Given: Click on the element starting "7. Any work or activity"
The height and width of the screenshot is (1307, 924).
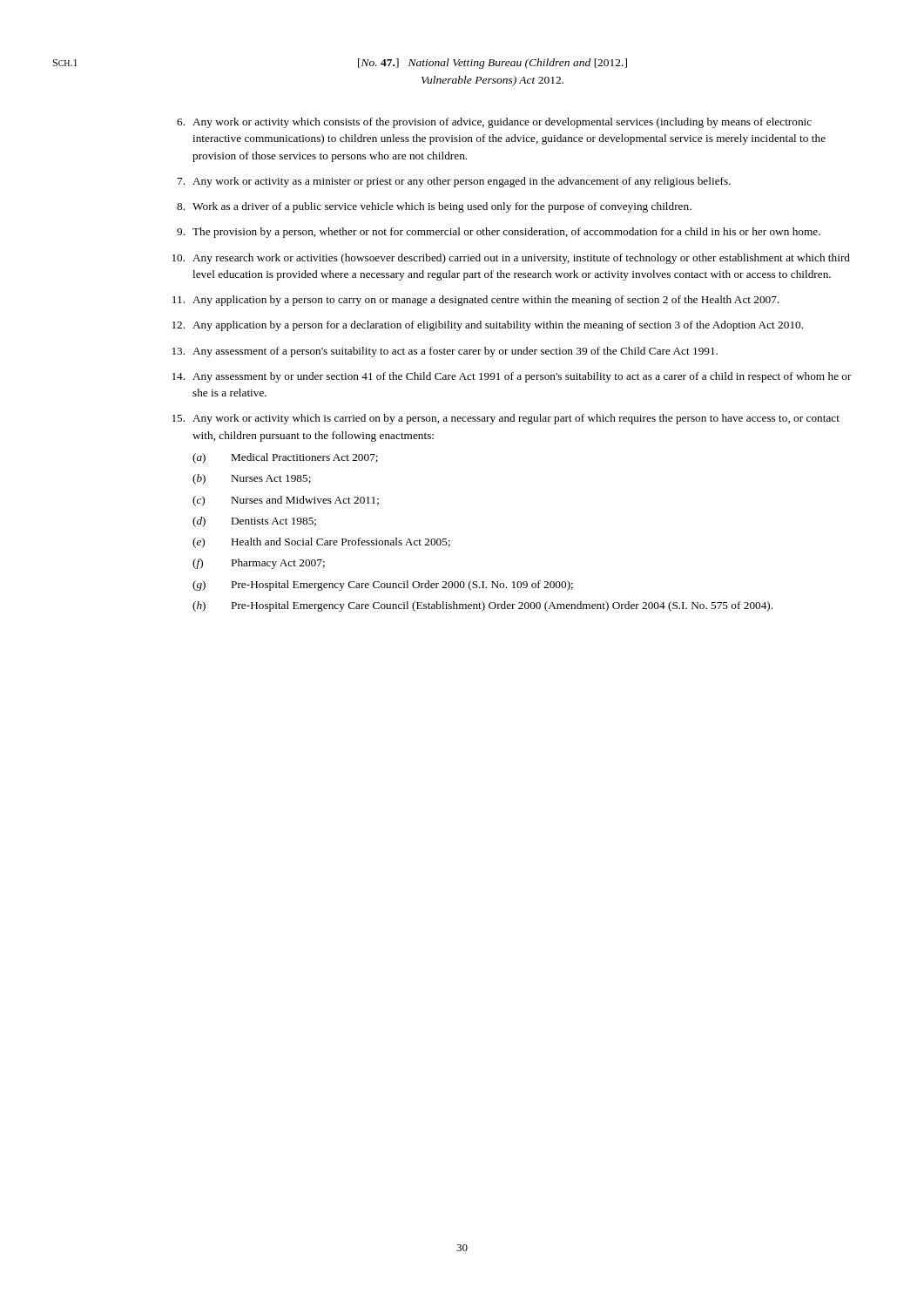Looking at the screenshot, I should click(x=506, y=181).
